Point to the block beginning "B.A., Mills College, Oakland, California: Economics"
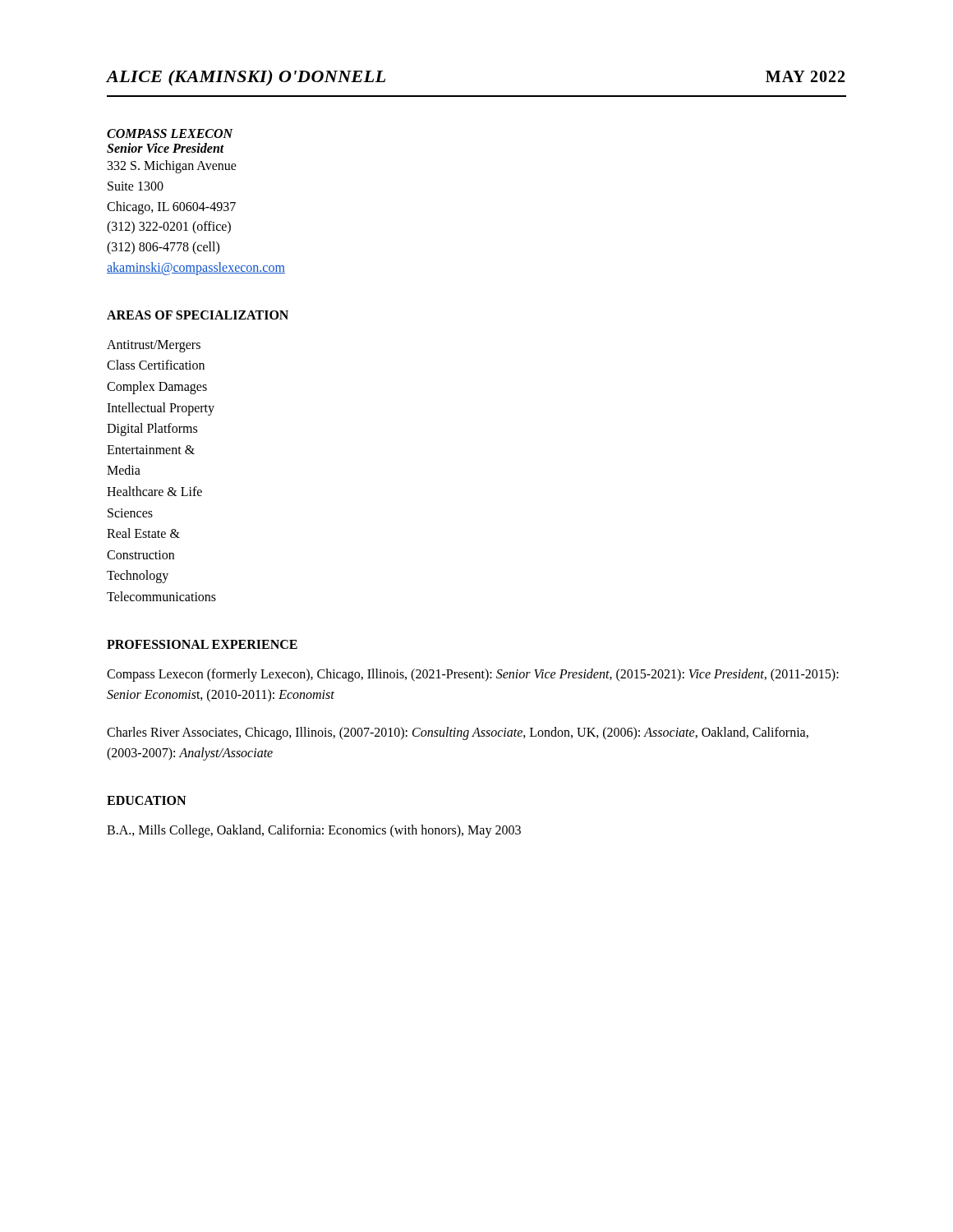 [314, 830]
